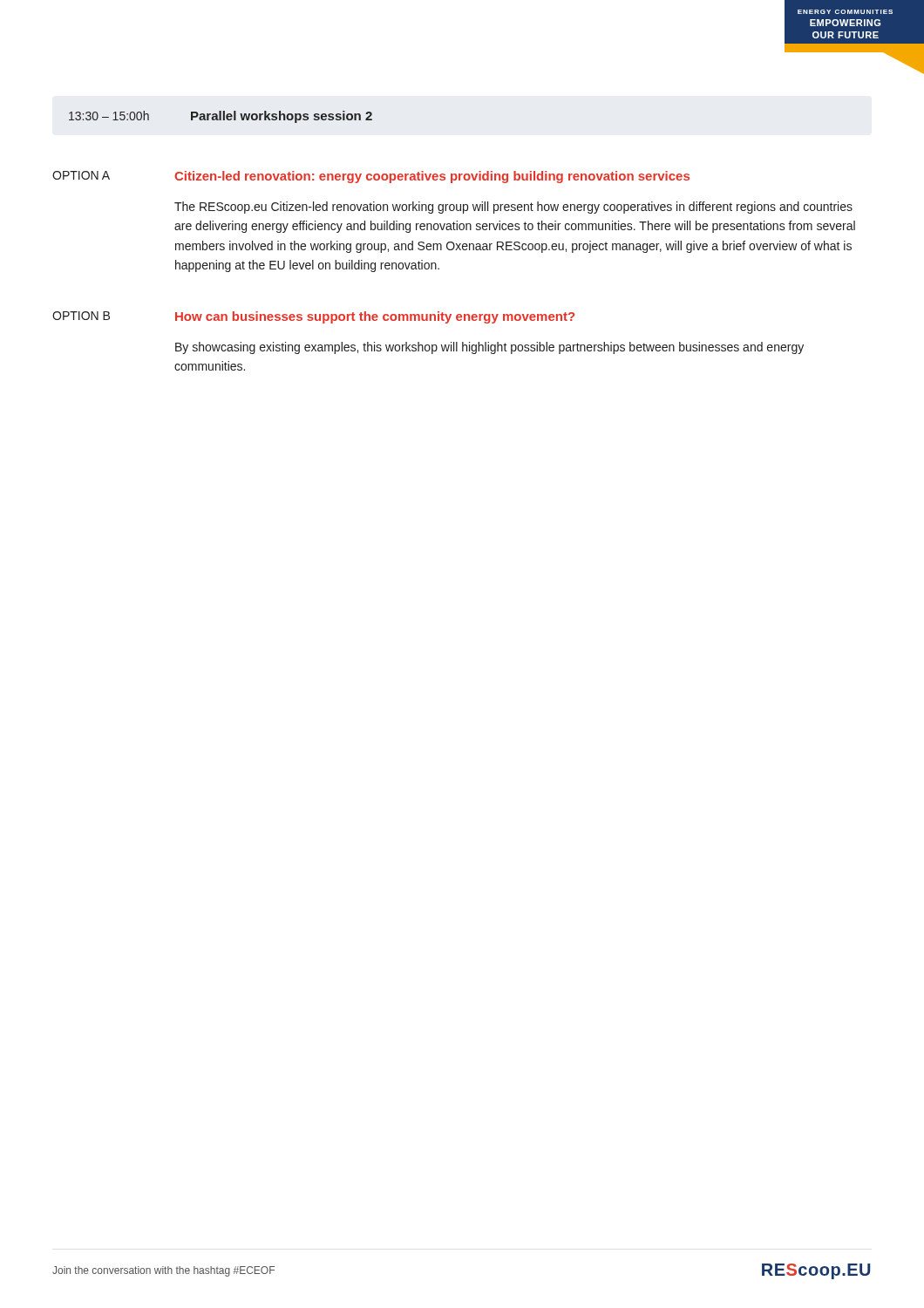This screenshot has width=924, height=1308.
Task: Find the text block containing "By showcasing existing examples, this workshop will"
Action: coord(489,356)
